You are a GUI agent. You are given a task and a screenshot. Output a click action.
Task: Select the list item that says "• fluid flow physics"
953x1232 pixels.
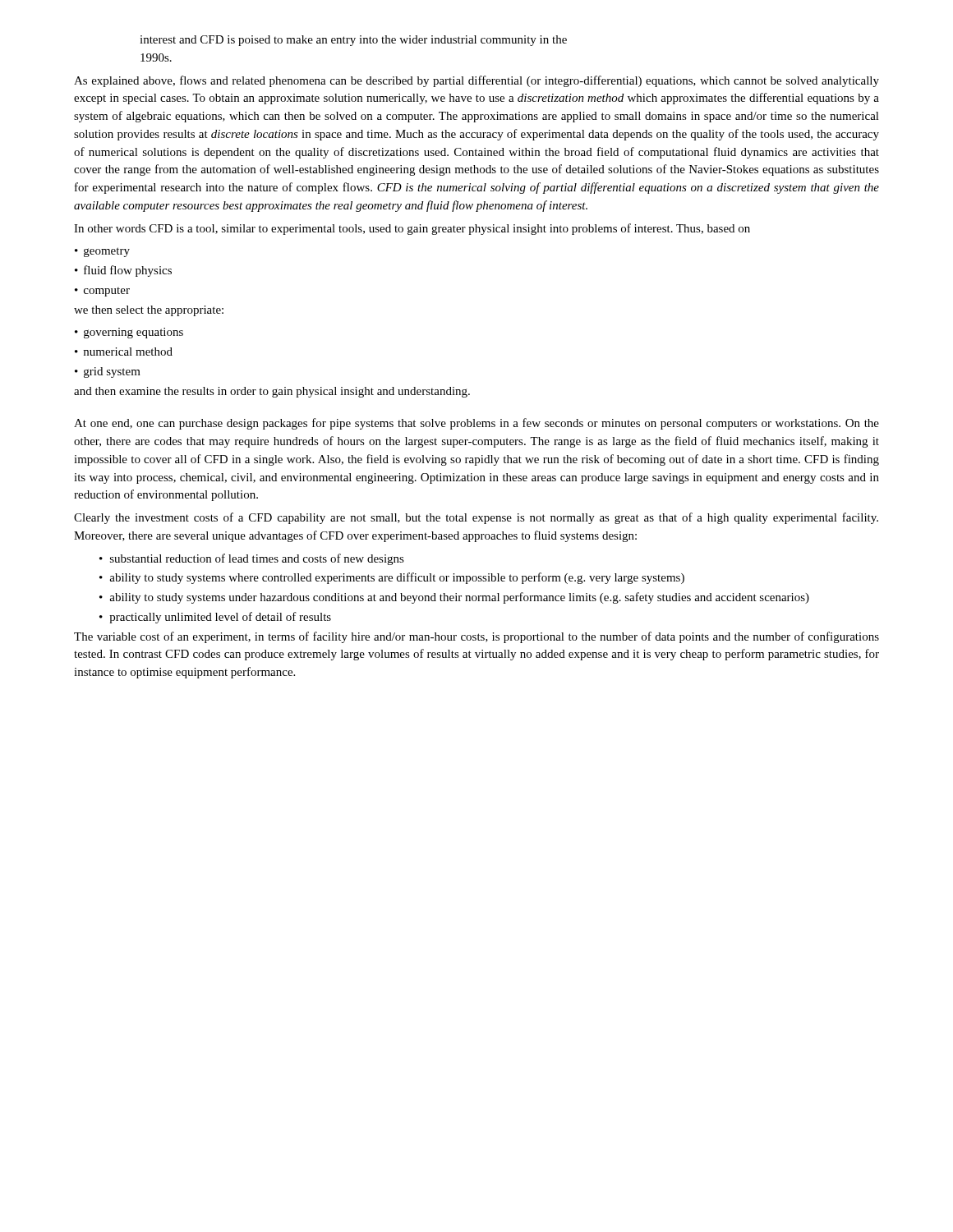coord(123,271)
